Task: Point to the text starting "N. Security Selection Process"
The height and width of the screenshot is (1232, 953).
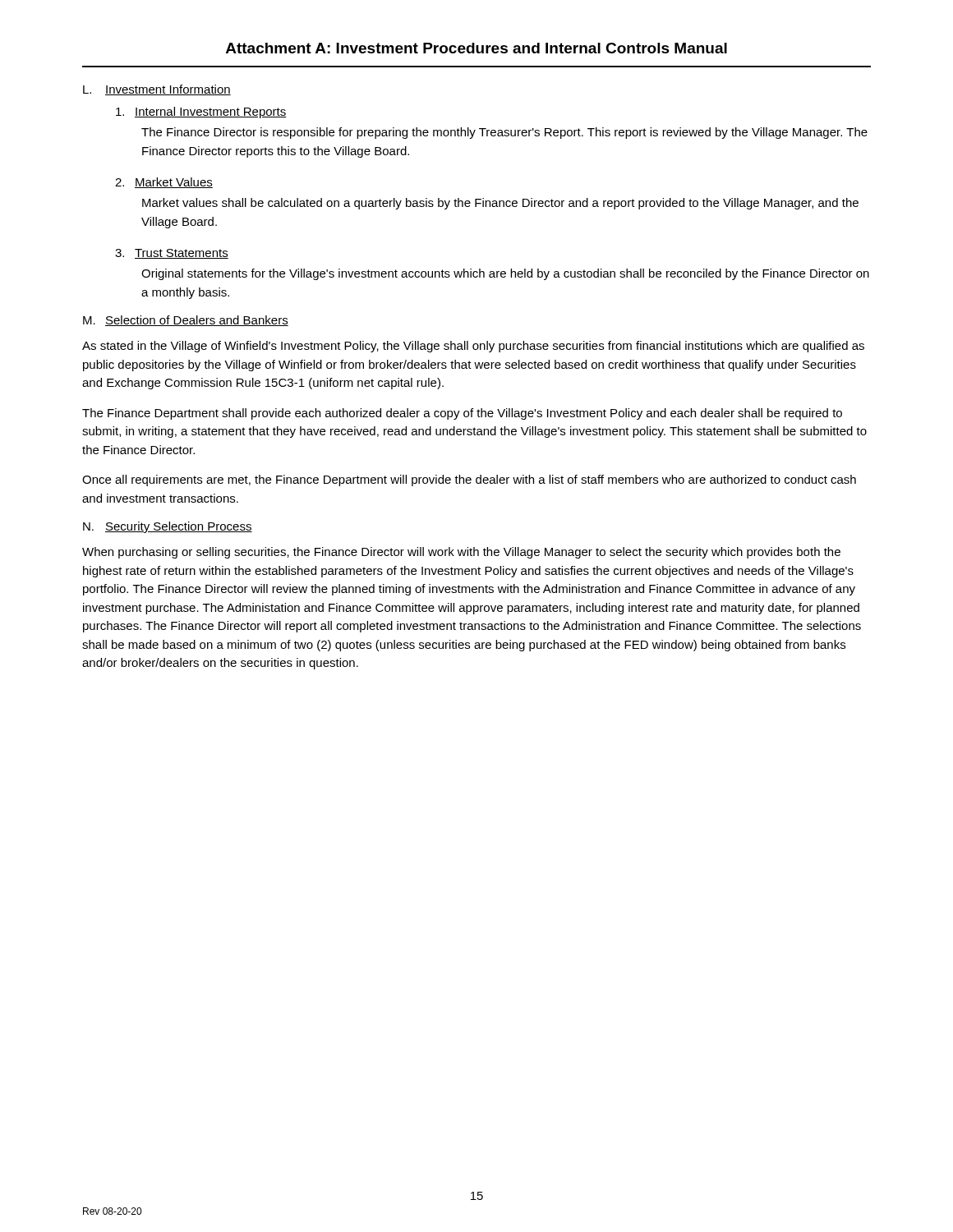Action: click(167, 526)
